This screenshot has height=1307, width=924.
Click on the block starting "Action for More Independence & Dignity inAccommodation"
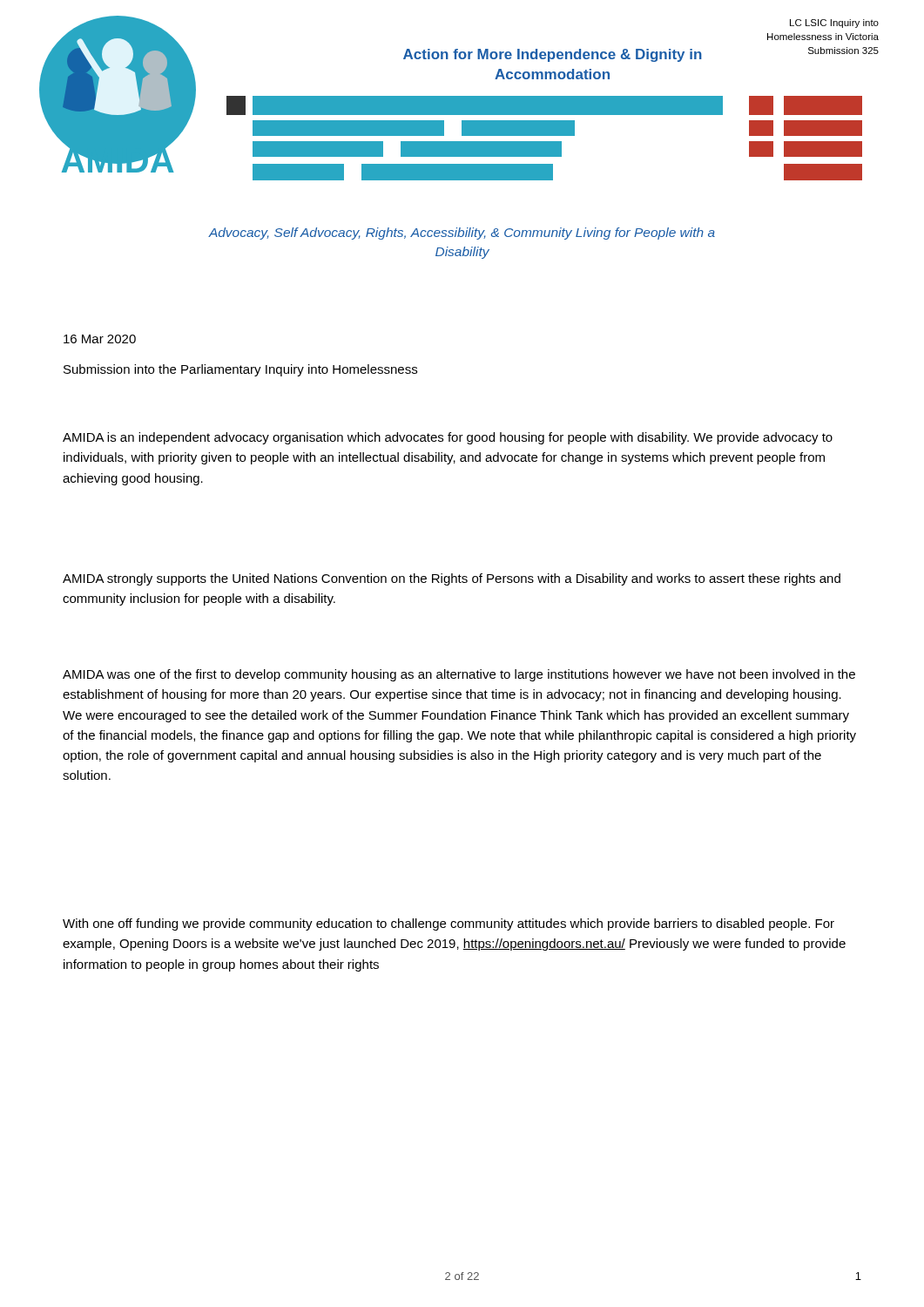pos(553,64)
